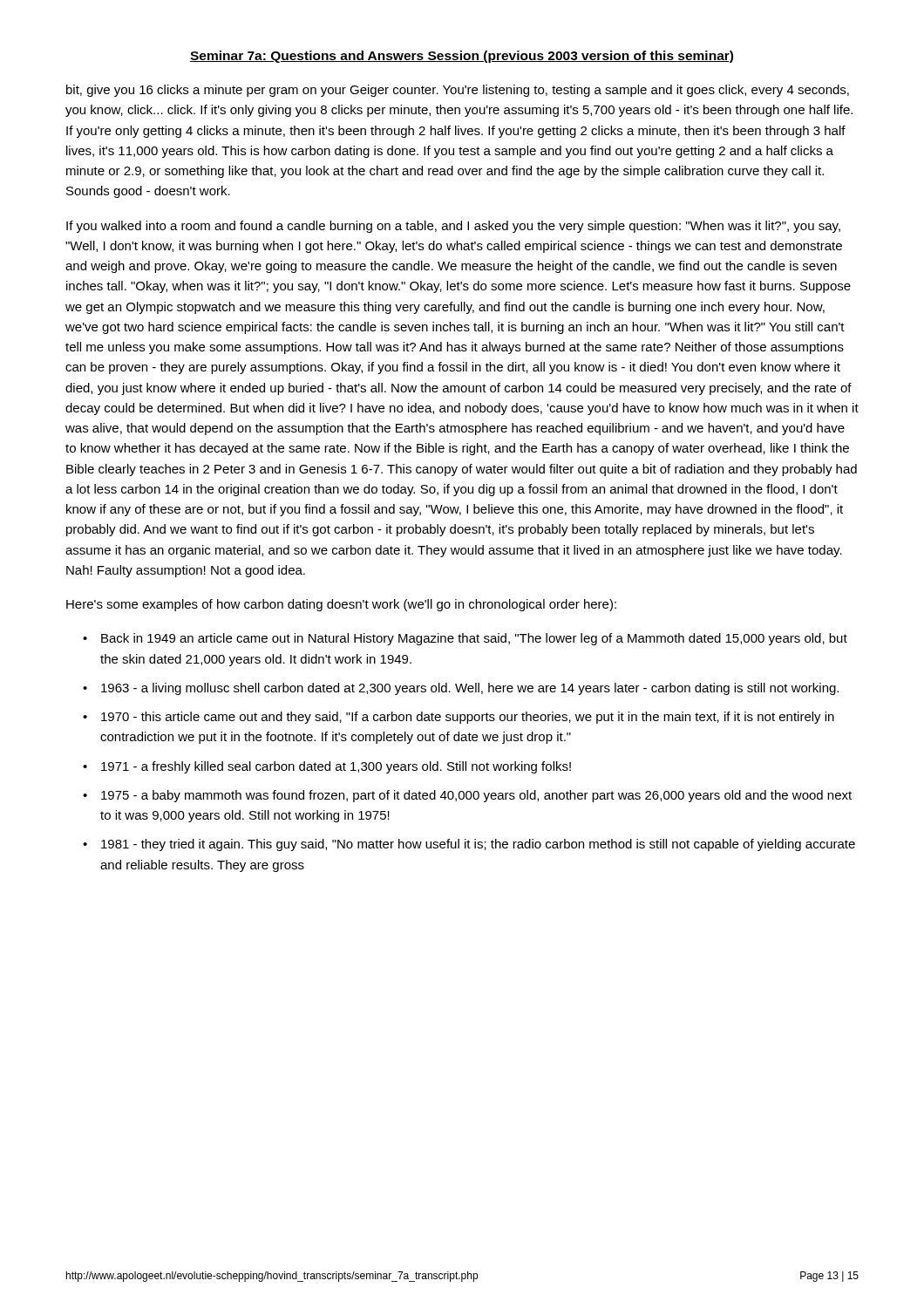Click on the block starting "1963 - a living mollusc shell"
The image size is (924, 1308).
click(x=470, y=687)
